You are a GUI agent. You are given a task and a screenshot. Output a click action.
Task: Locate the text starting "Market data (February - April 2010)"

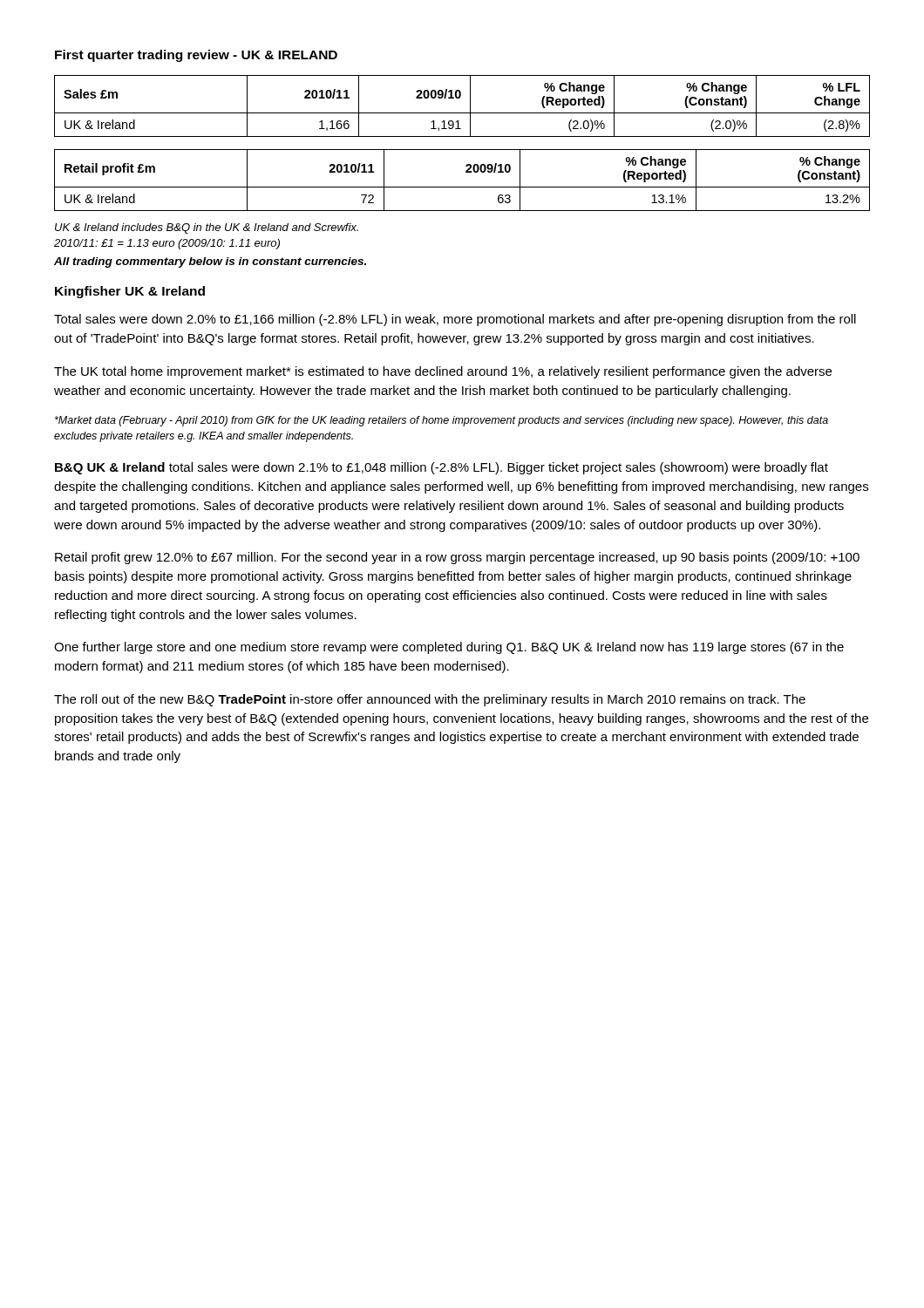tap(441, 428)
